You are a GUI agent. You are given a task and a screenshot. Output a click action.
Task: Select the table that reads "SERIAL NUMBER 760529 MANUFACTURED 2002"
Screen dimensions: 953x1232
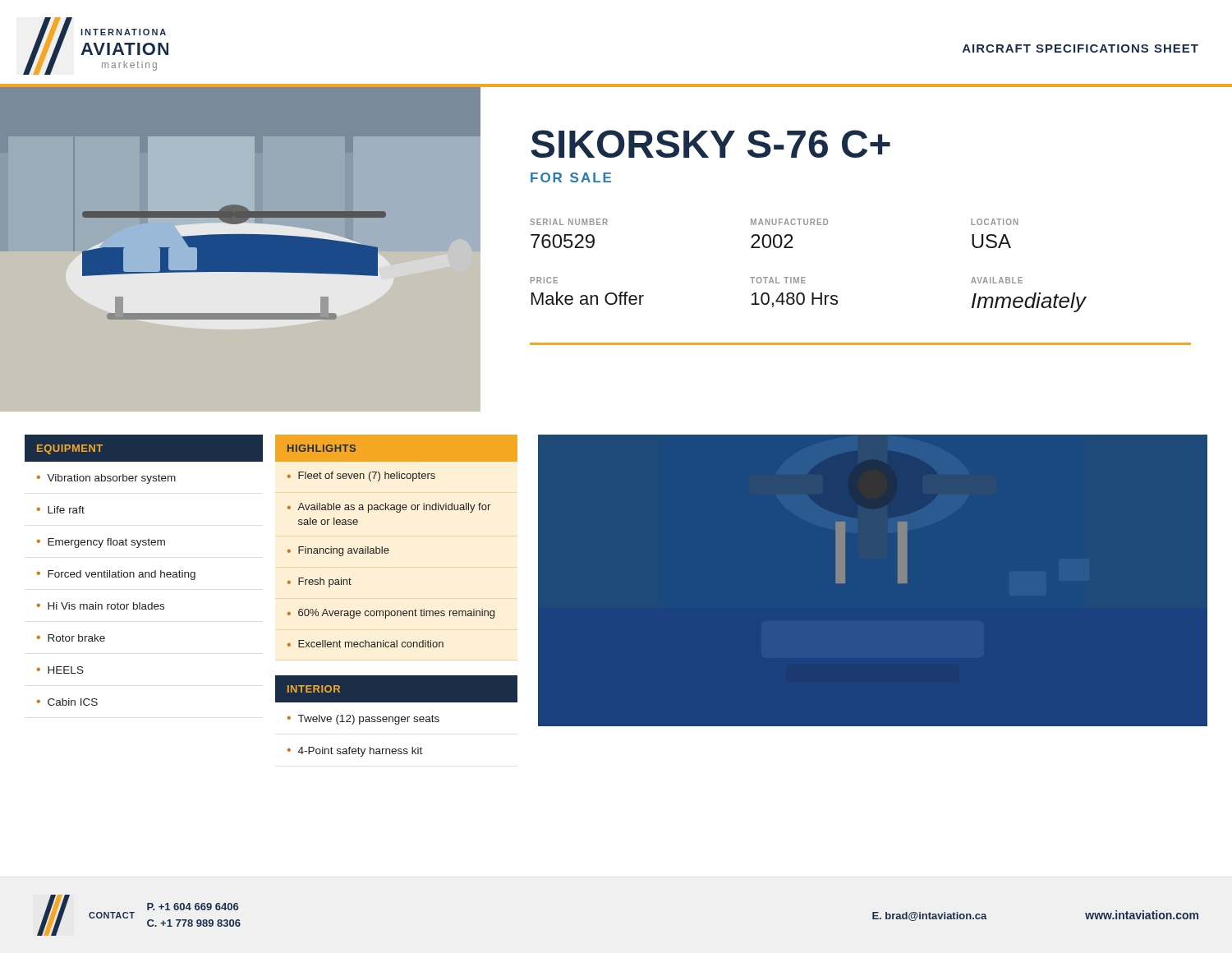click(x=860, y=236)
